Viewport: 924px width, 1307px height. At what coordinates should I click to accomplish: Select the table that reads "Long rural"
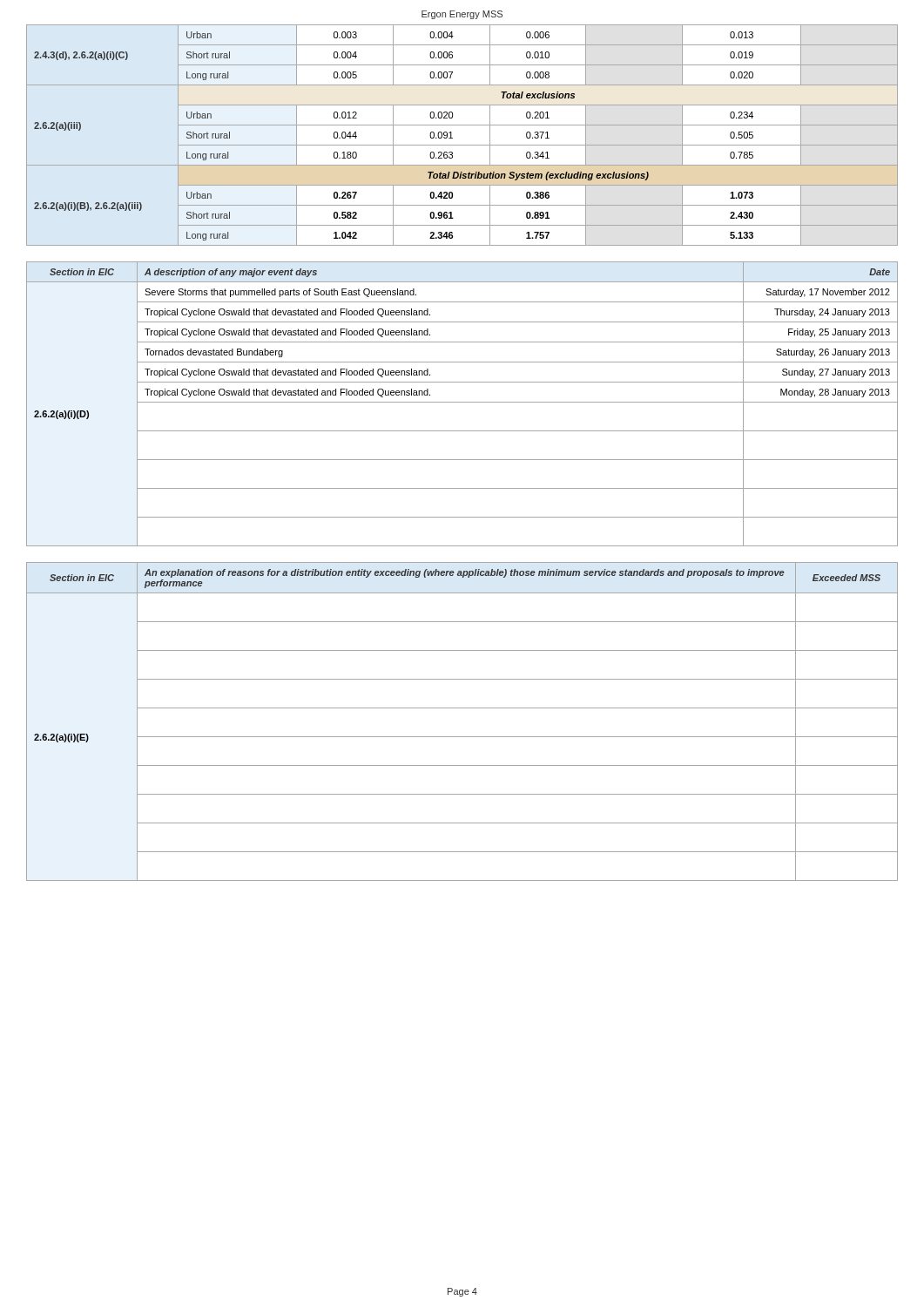point(462,135)
